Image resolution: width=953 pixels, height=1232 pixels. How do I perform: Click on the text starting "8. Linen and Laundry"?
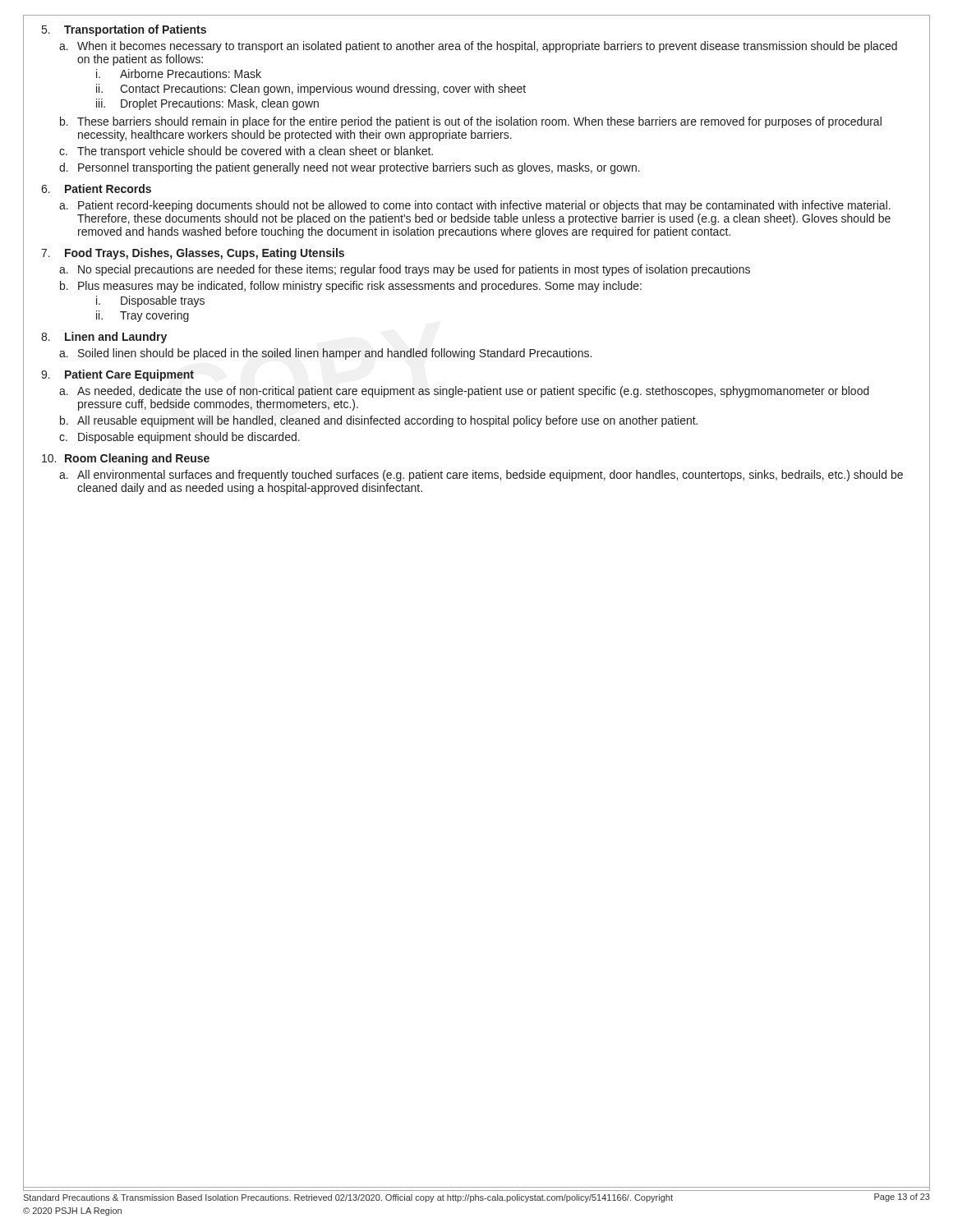[x=104, y=338]
